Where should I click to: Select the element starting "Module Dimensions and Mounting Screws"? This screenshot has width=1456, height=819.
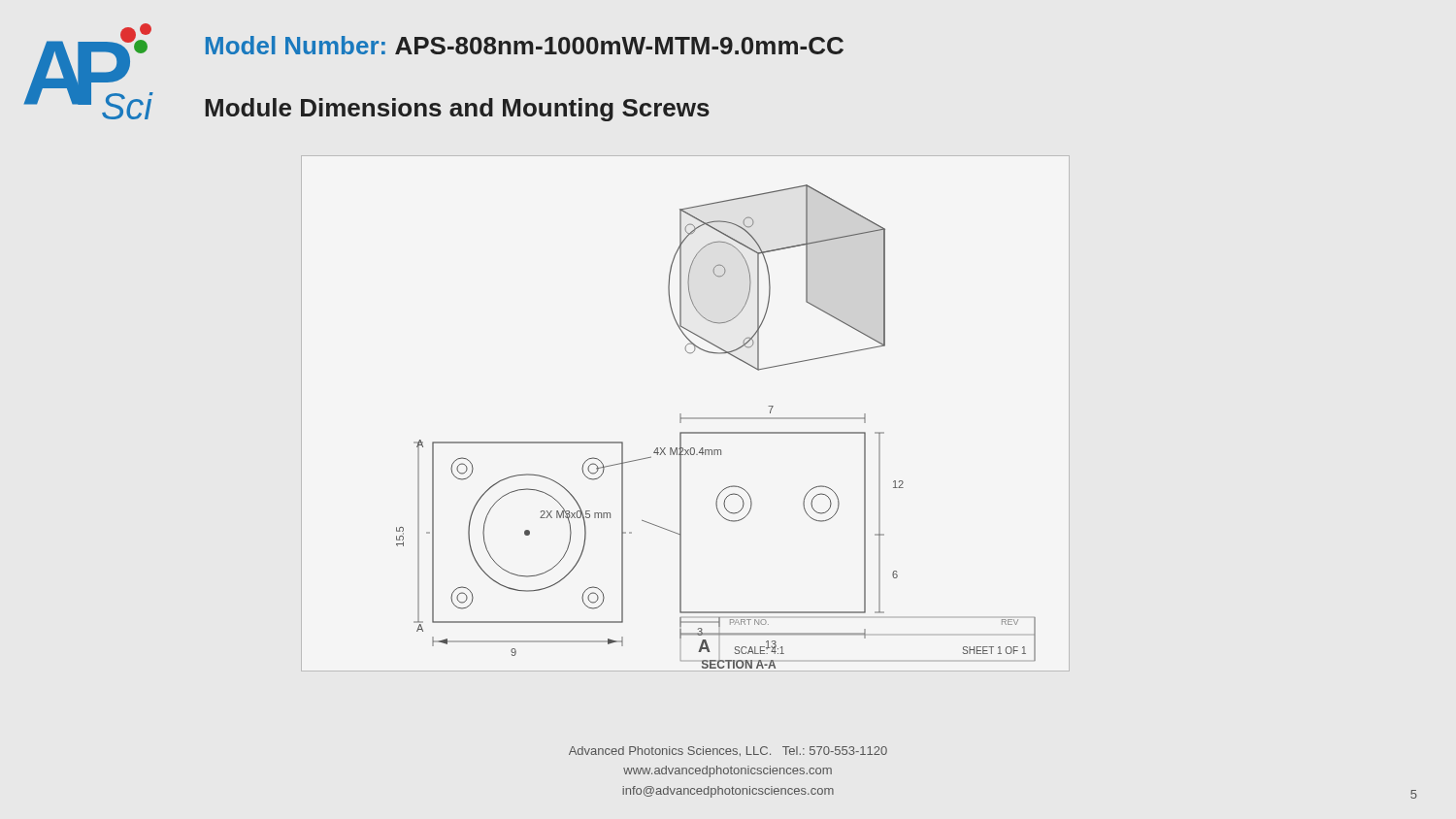point(457,108)
